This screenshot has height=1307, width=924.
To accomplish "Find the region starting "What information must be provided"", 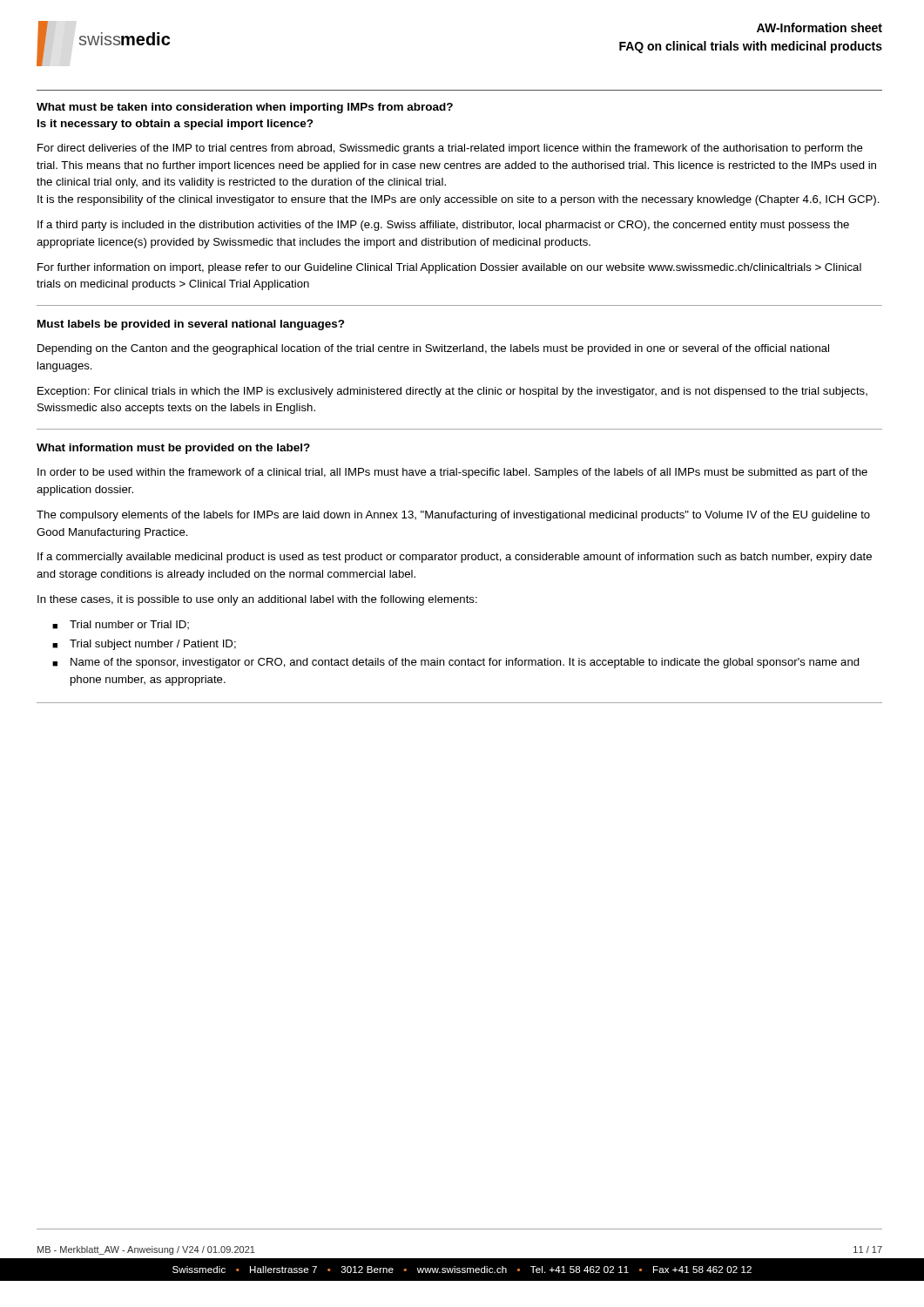I will (x=173, y=449).
